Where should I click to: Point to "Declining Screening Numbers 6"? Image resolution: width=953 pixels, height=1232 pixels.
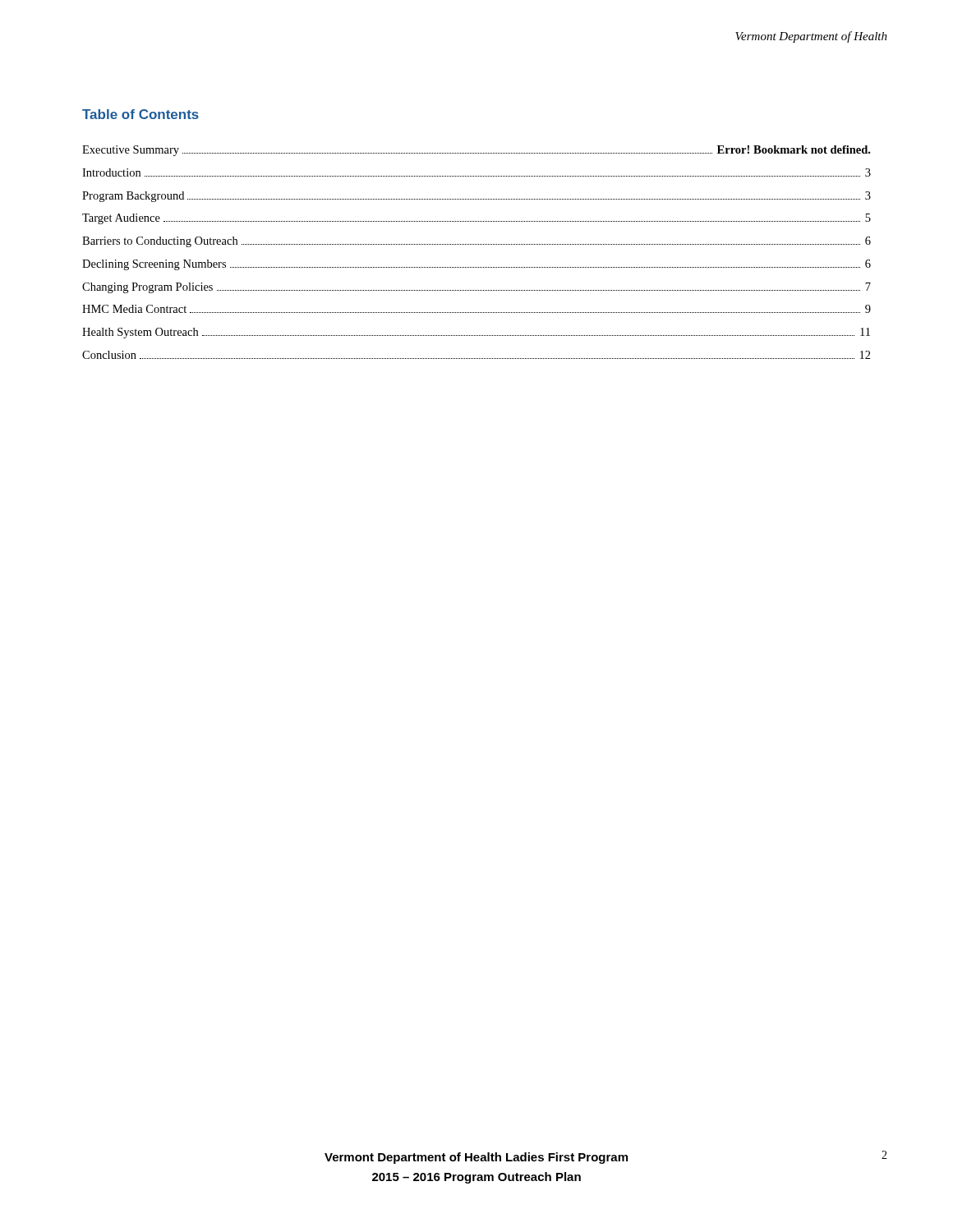point(476,264)
